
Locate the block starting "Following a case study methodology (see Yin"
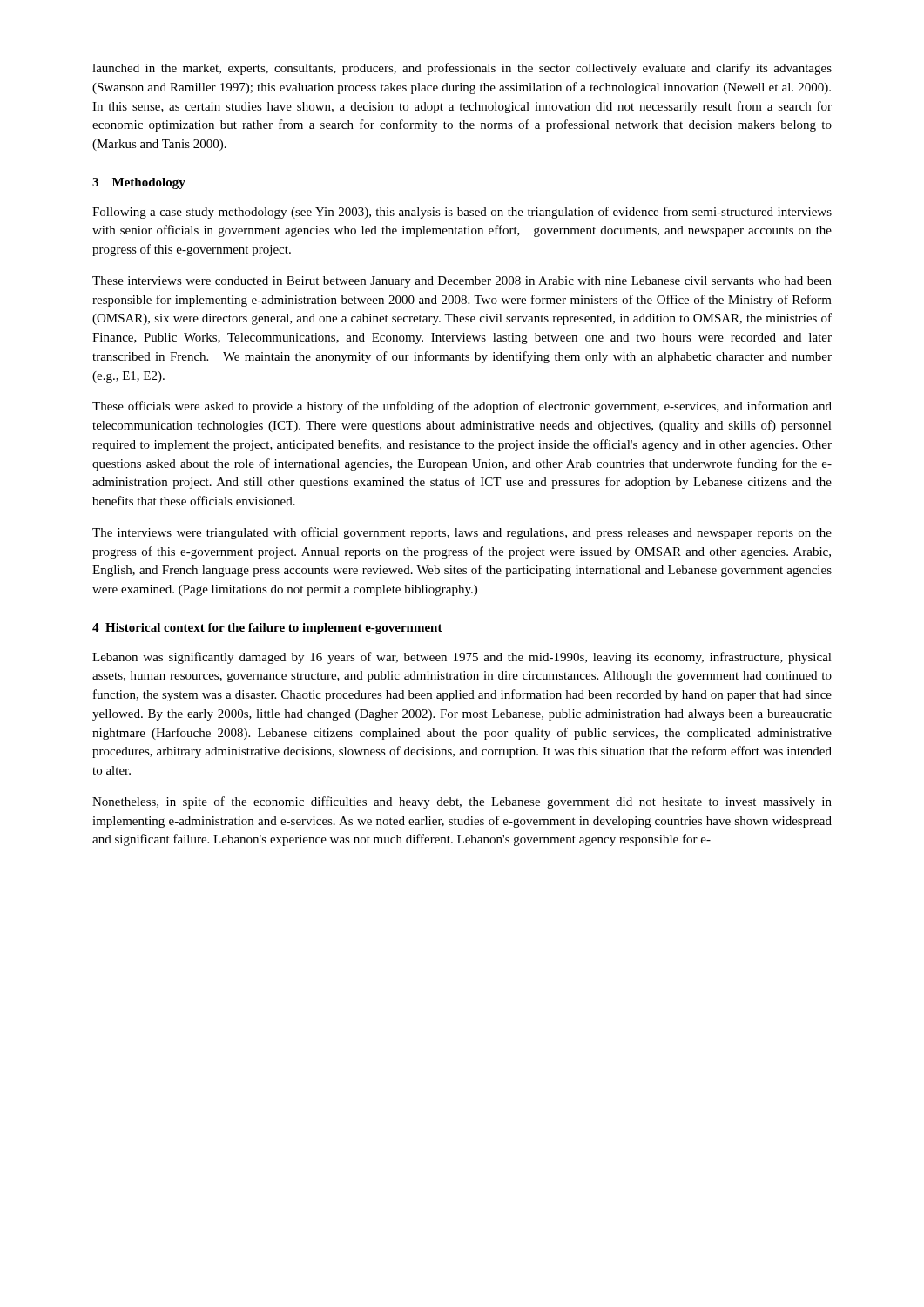462,230
